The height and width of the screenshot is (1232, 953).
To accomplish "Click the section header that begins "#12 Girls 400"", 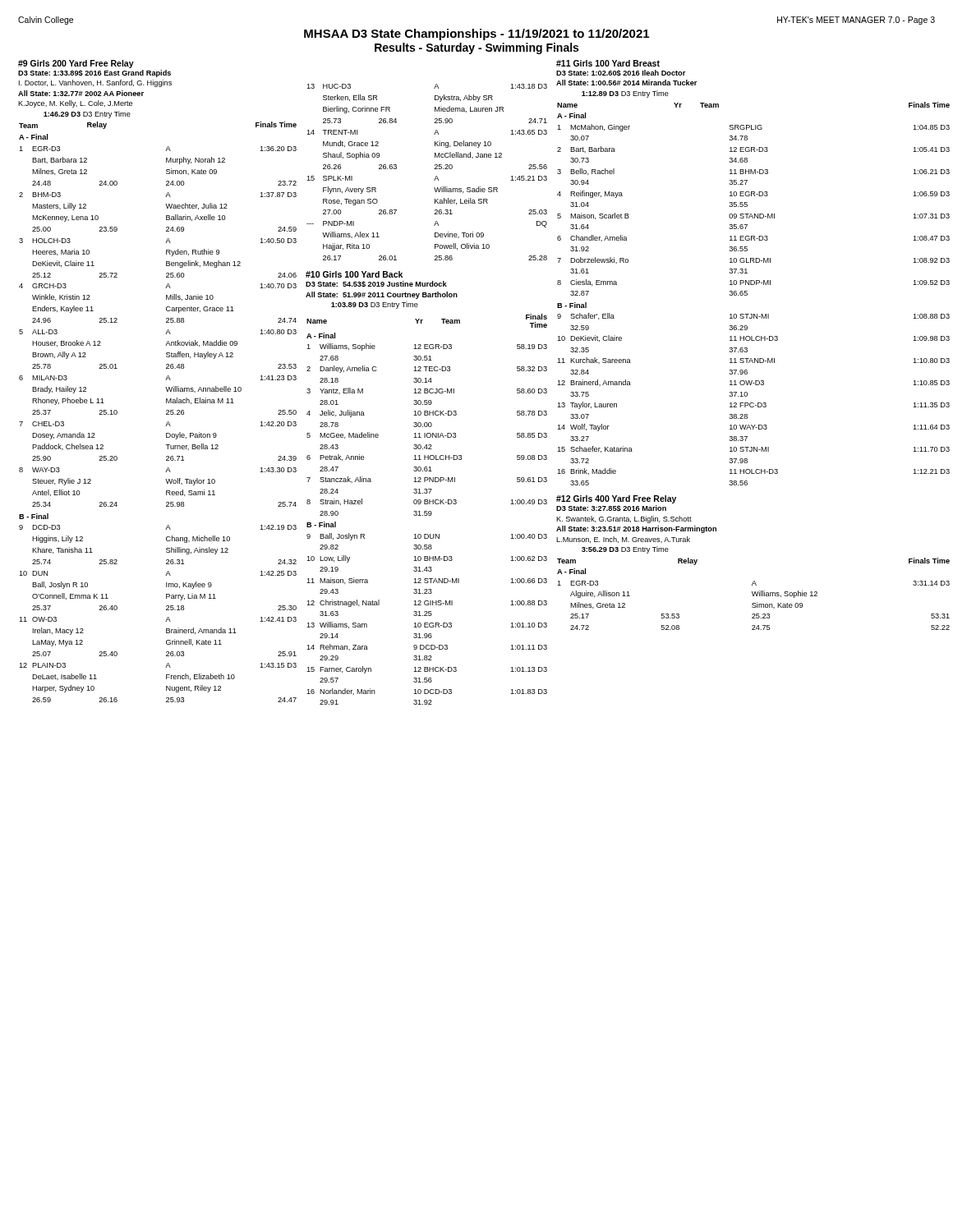I will click(616, 499).
